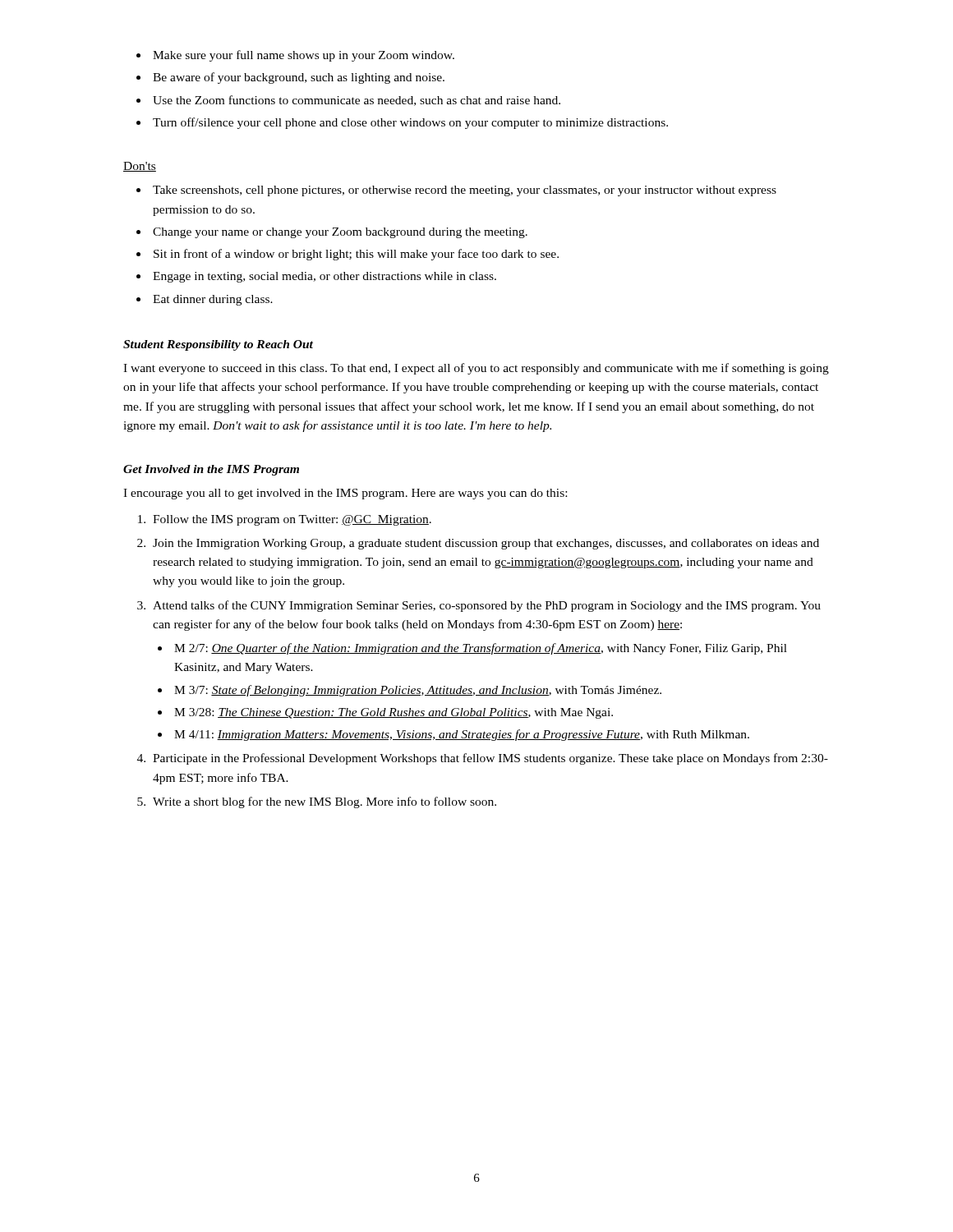Where is the passage that starts "Attend talks of the CUNY"?

click(487, 606)
